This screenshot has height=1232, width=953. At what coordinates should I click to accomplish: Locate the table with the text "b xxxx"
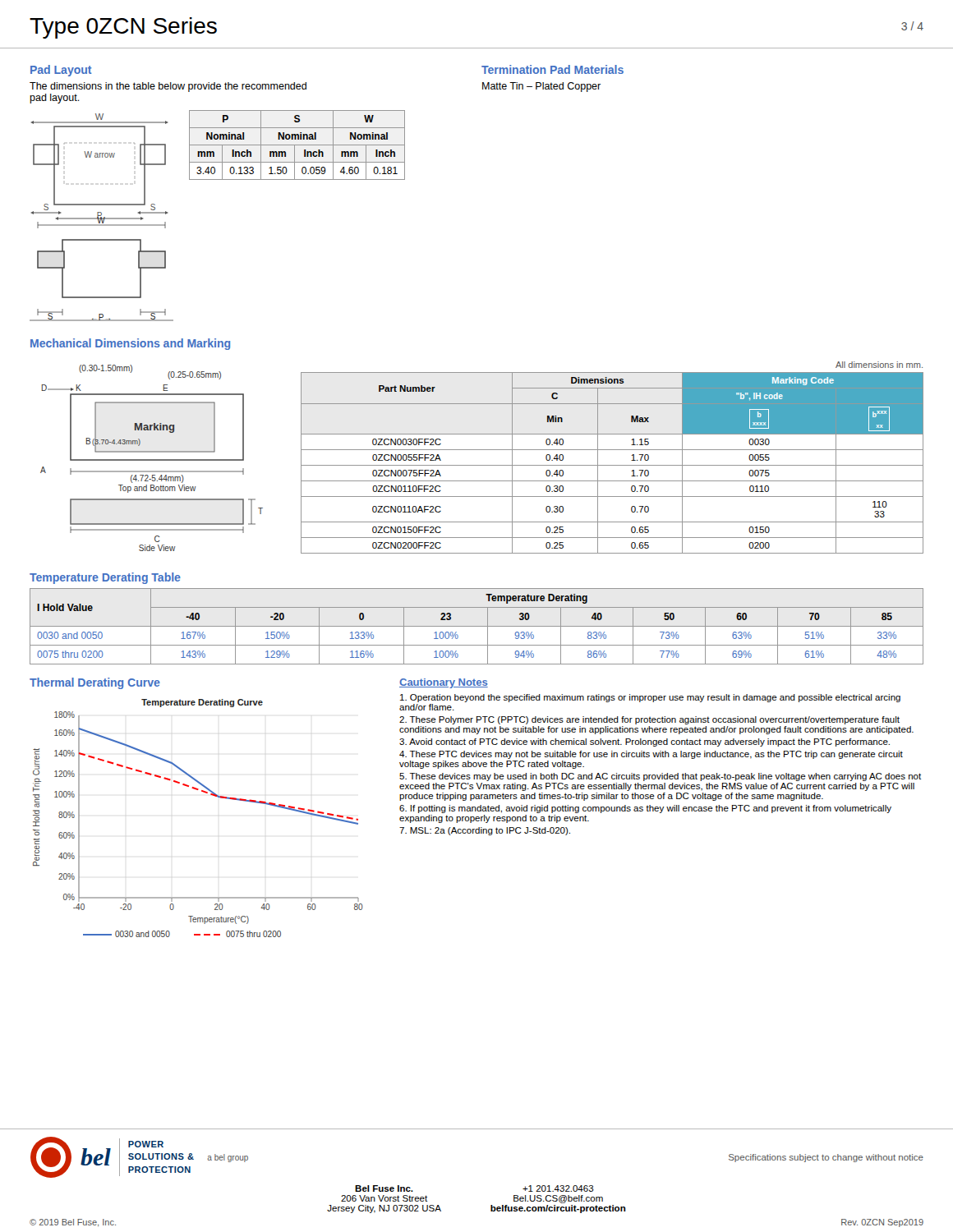(612, 463)
